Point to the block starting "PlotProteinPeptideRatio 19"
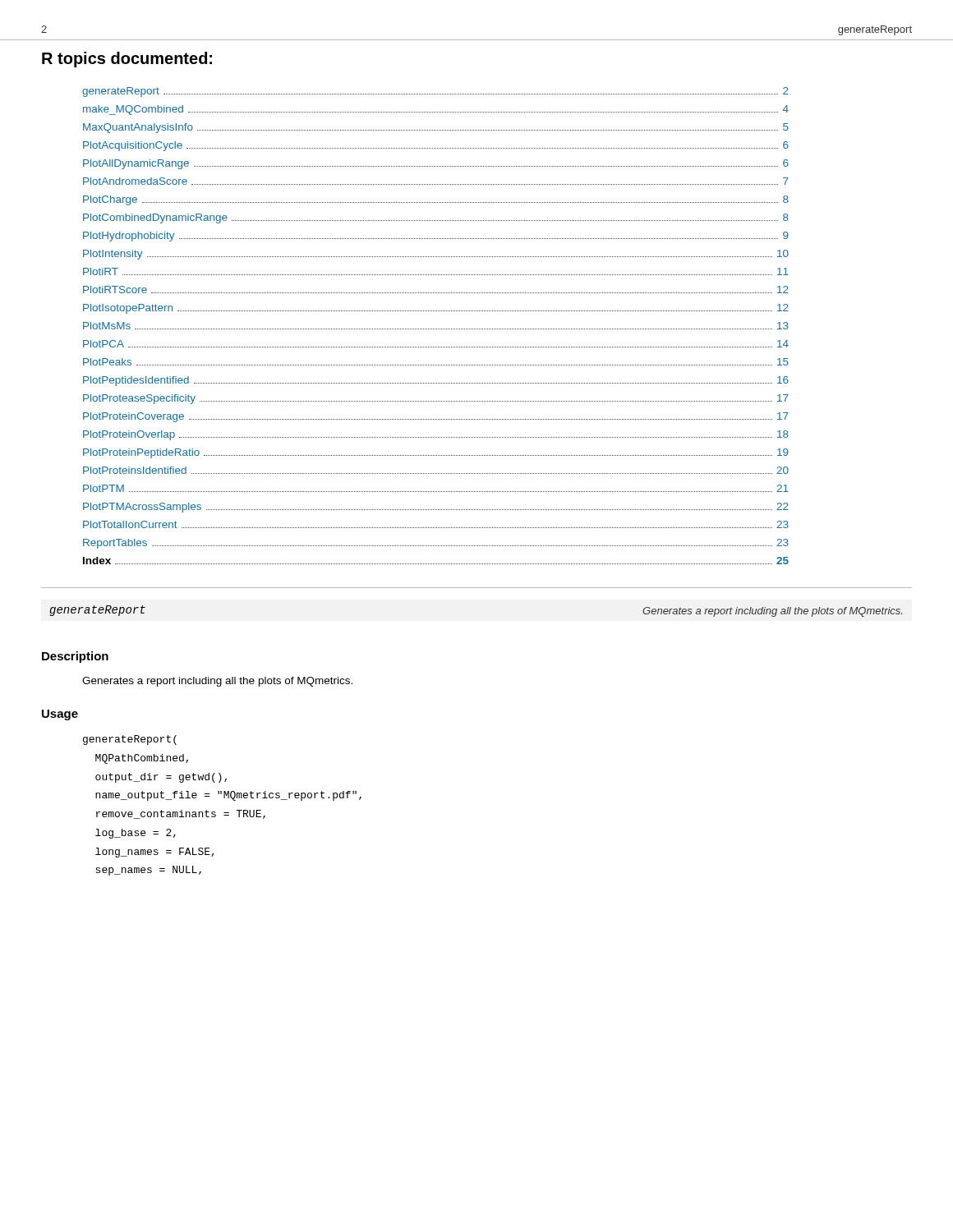This screenshot has width=953, height=1232. 435,453
